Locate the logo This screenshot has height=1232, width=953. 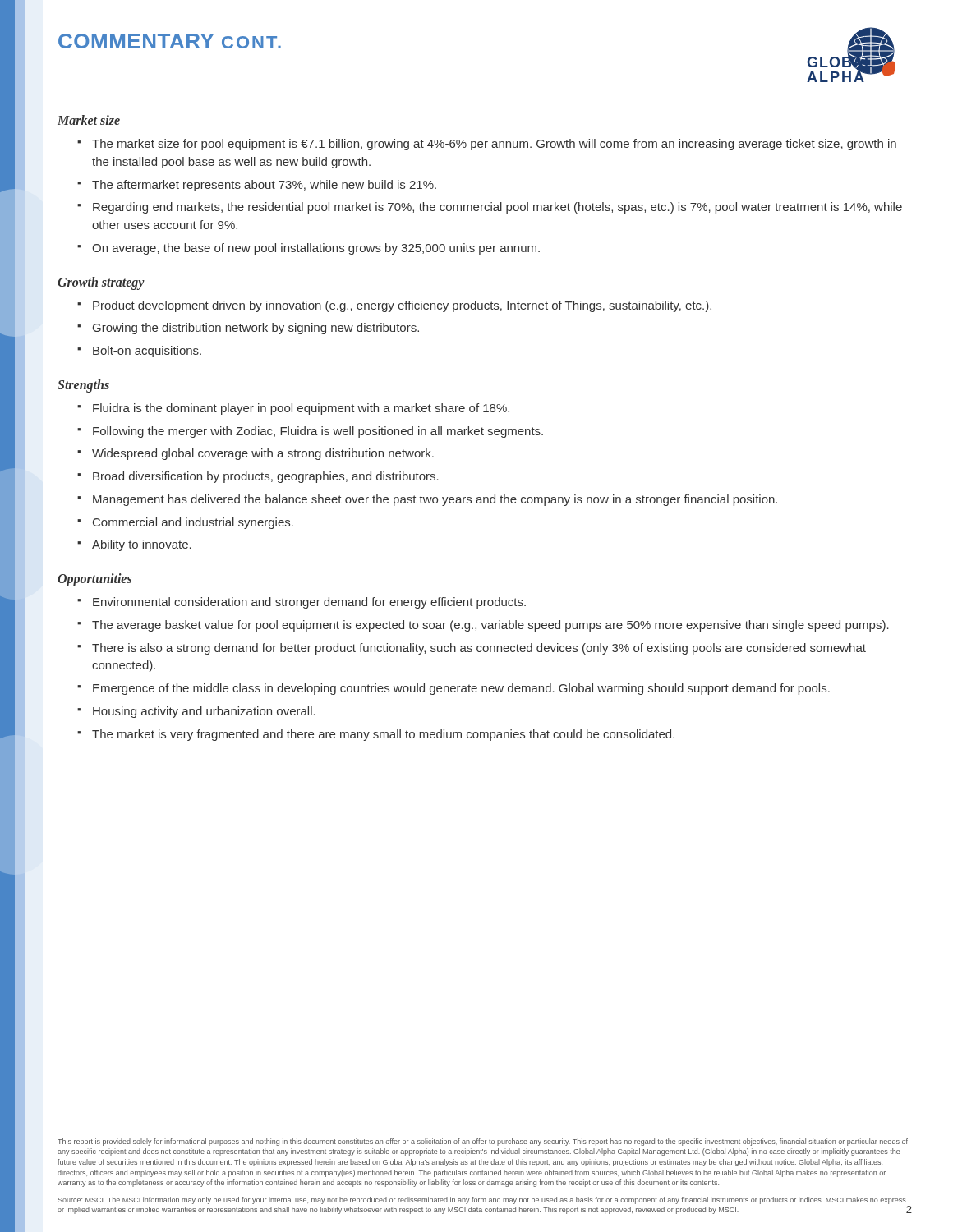859,57
